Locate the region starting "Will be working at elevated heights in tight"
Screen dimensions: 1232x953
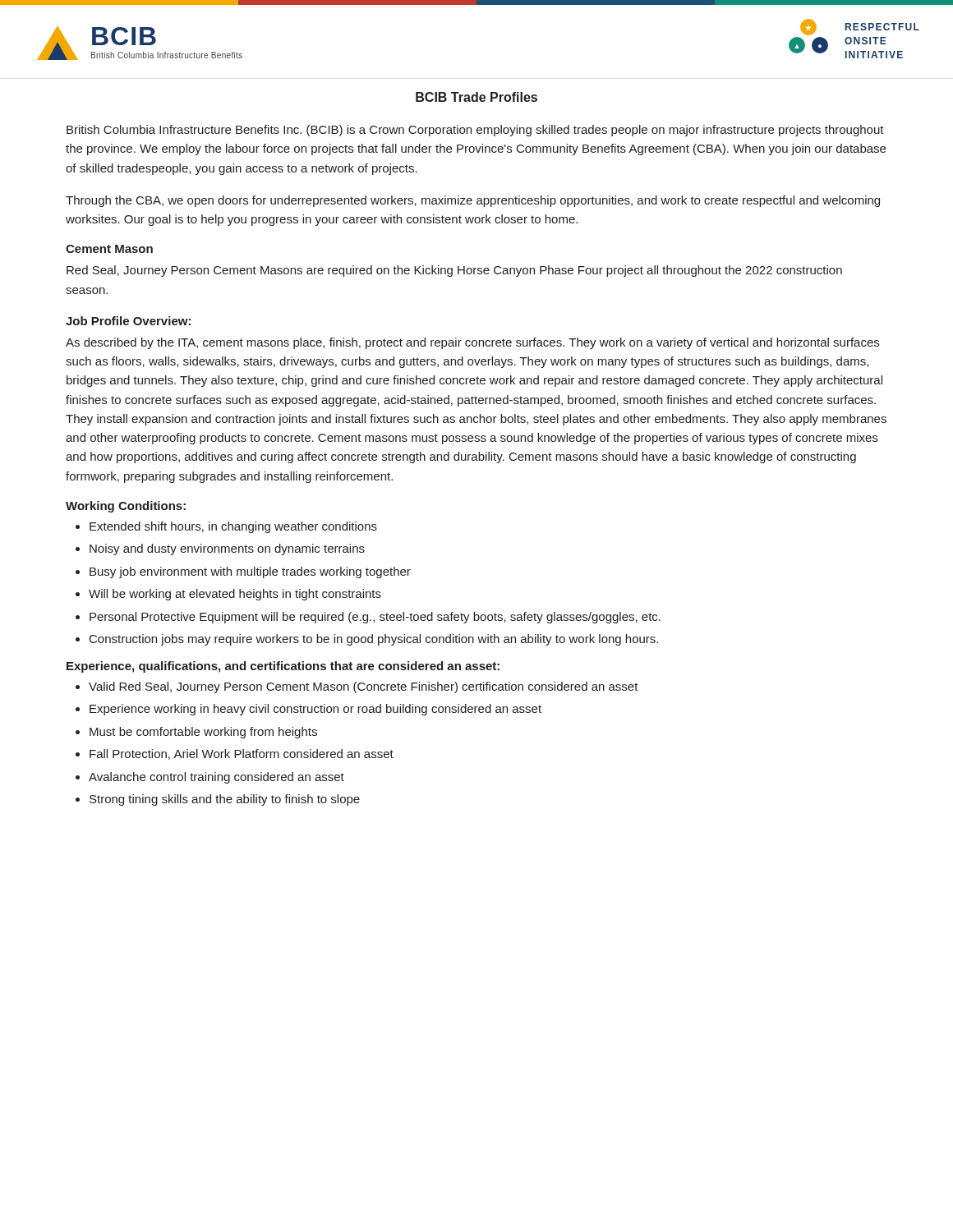(235, 594)
